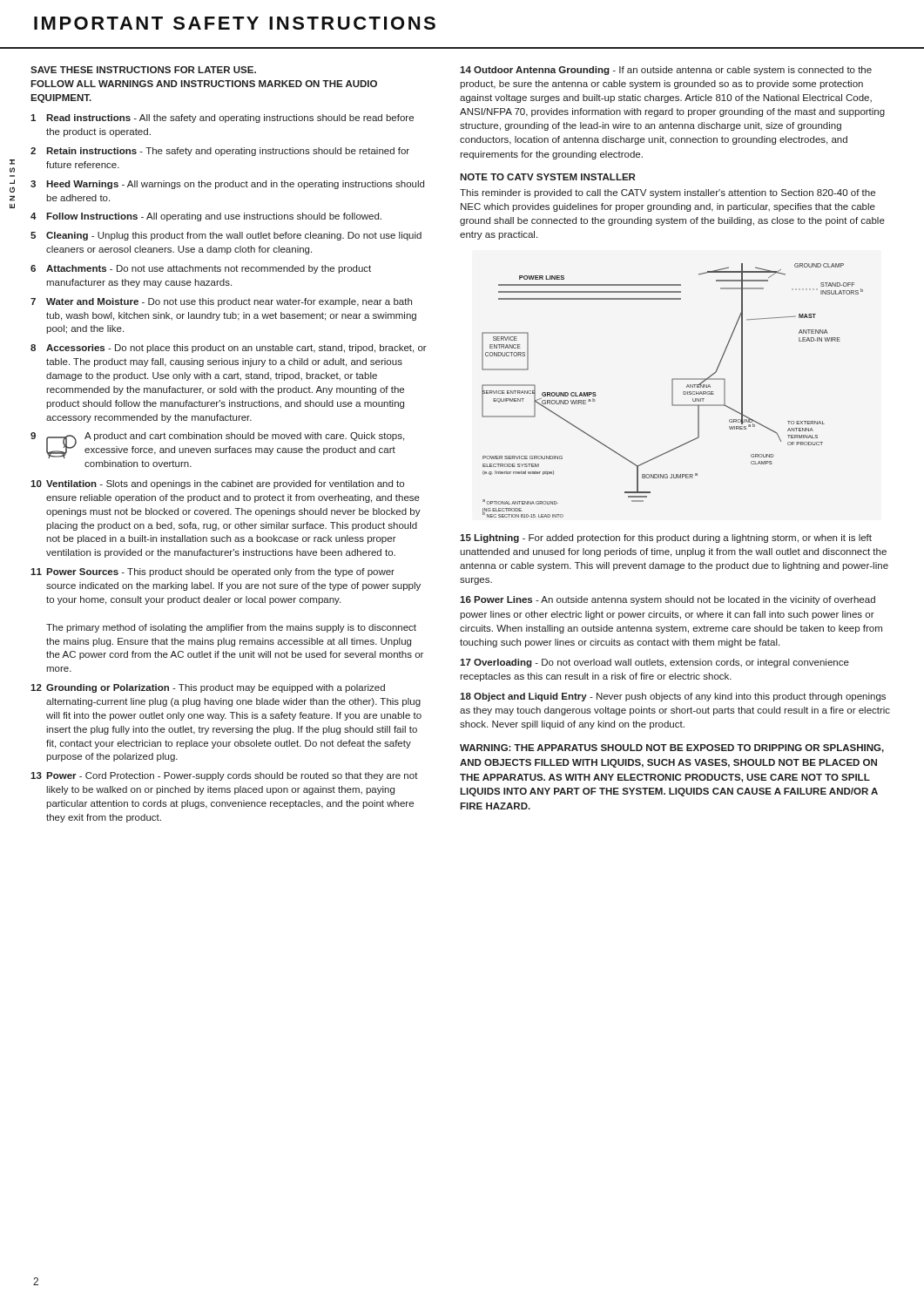924x1307 pixels.
Task: Where is the passage that starts "13 Power -"?
Action: (229, 797)
